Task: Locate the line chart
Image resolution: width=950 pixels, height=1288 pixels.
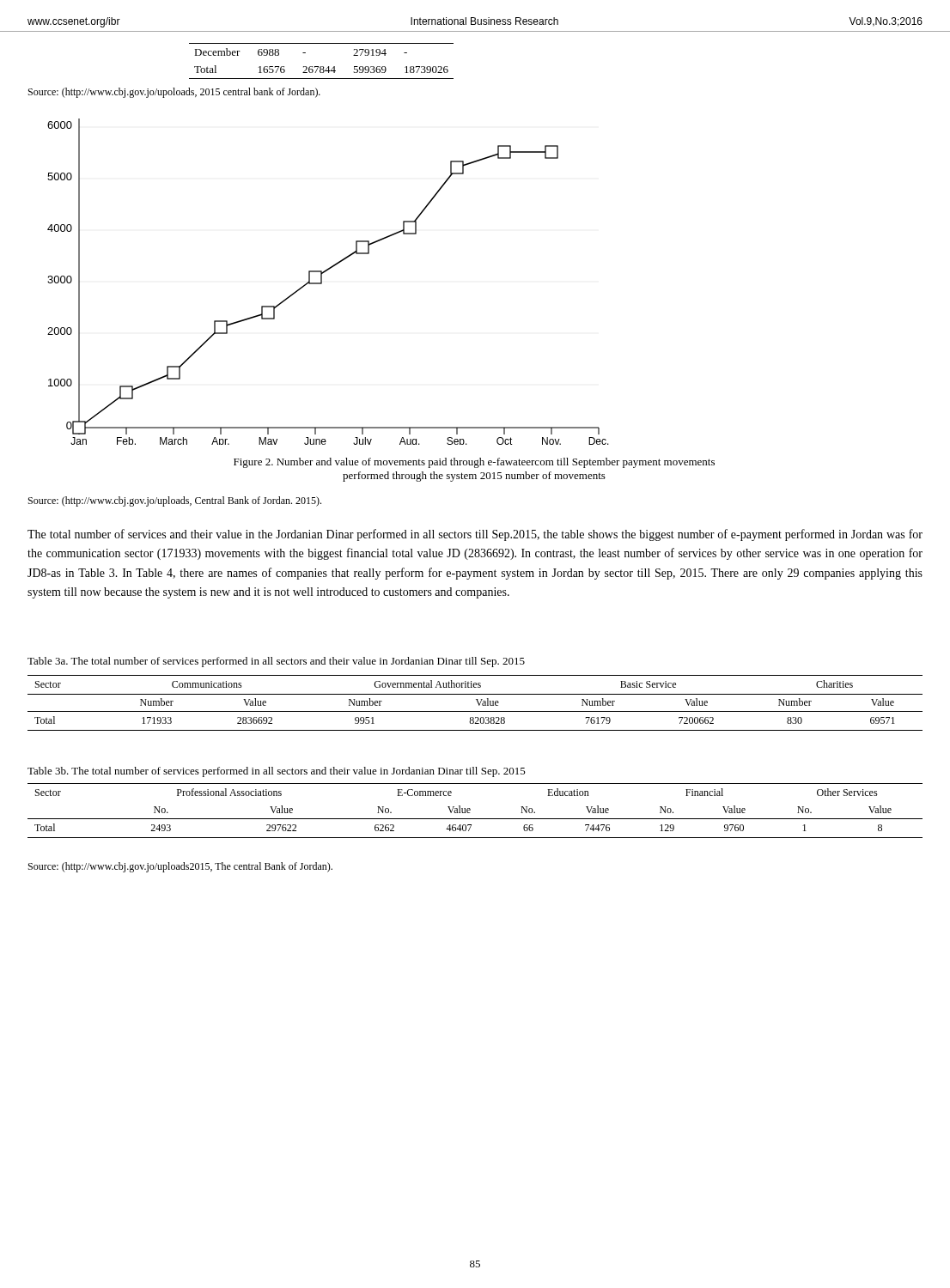Action: coord(320,273)
